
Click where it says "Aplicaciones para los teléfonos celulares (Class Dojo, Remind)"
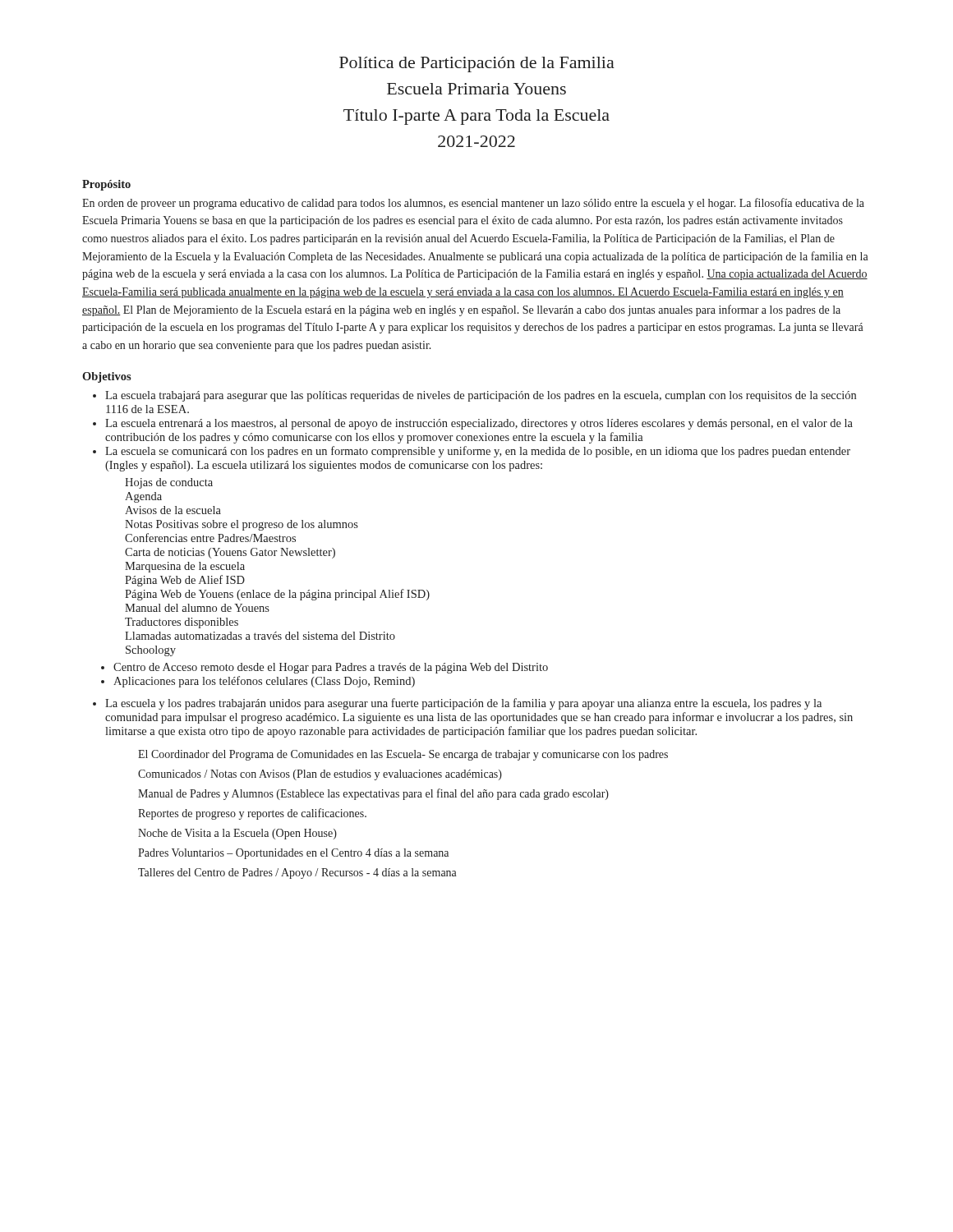coord(492,681)
